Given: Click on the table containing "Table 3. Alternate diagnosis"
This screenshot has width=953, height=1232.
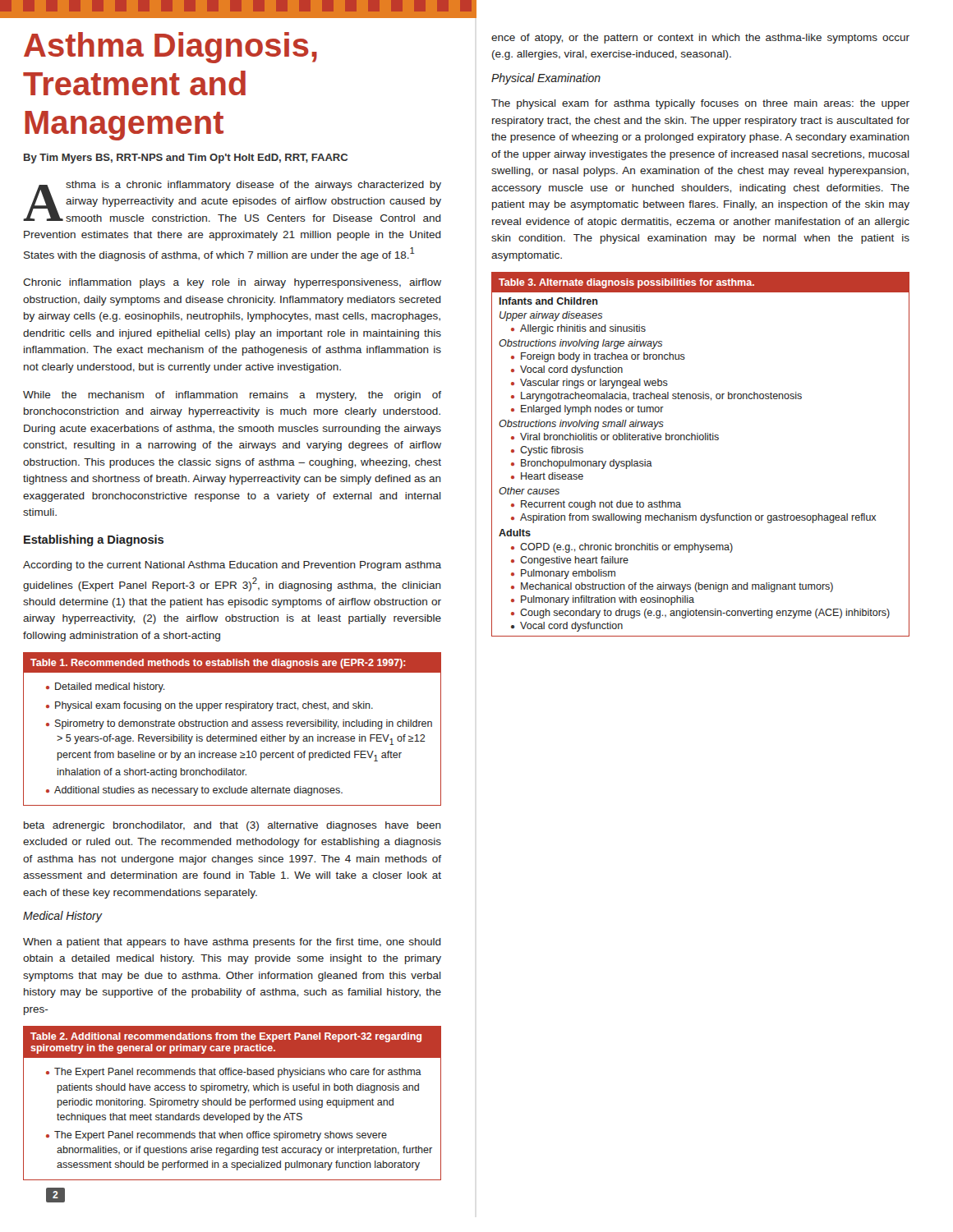Looking at the screenshot, I should (x=700, y=454).
